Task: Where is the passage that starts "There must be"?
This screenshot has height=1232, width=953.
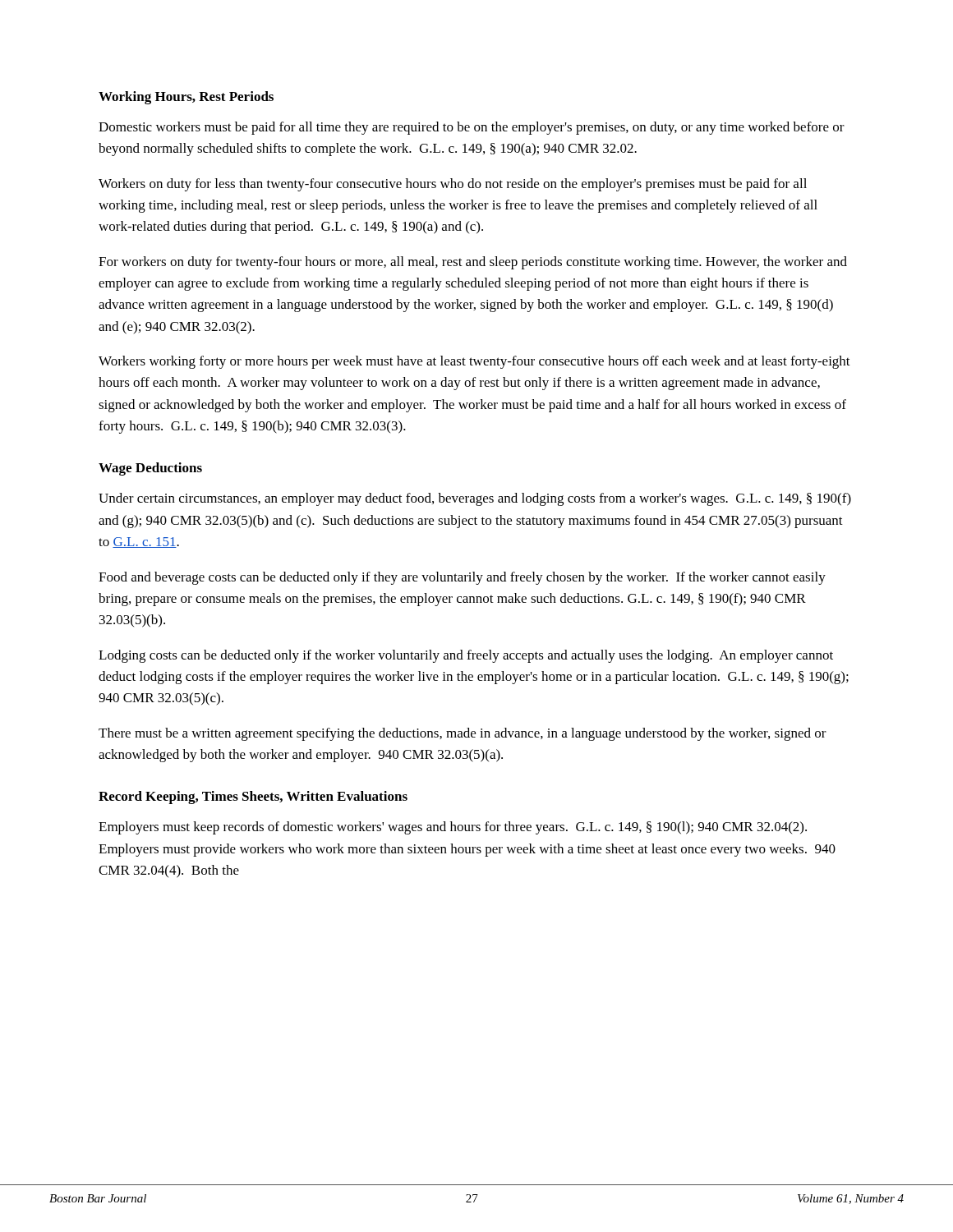Action: [x=462, y=744]
